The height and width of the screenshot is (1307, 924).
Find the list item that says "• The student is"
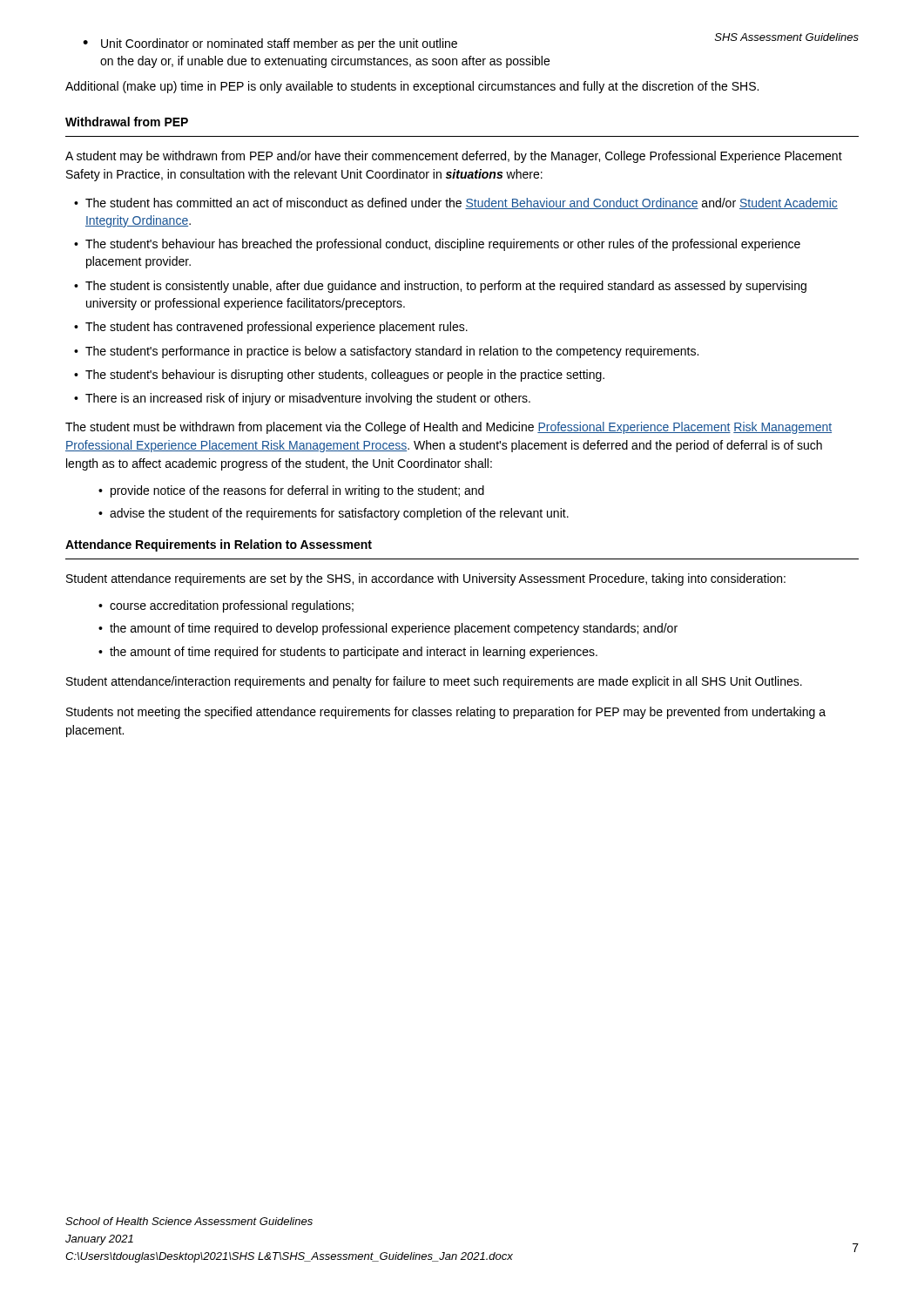(466, 295)
